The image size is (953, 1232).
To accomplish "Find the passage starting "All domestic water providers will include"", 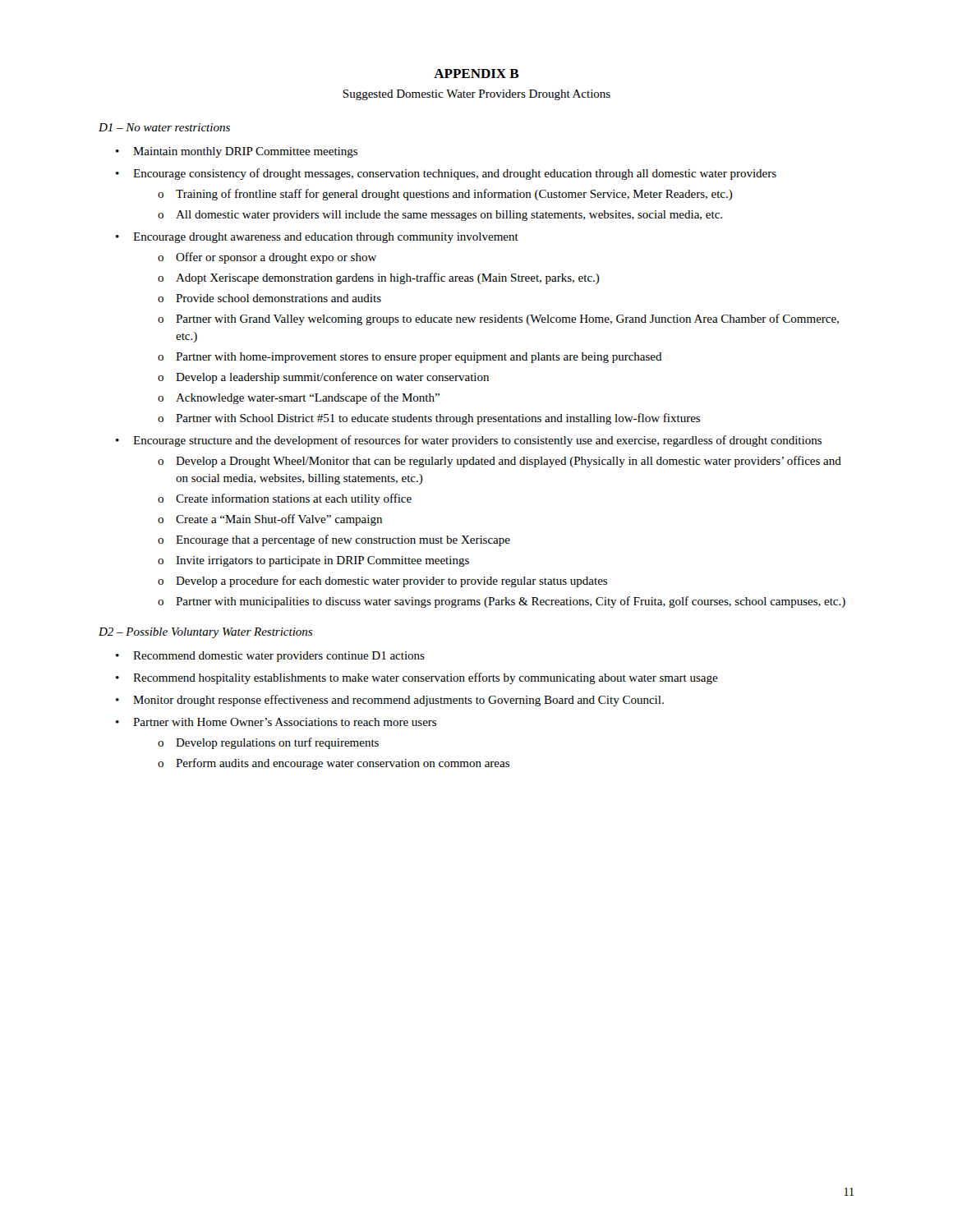I will (x=449, y=214).
